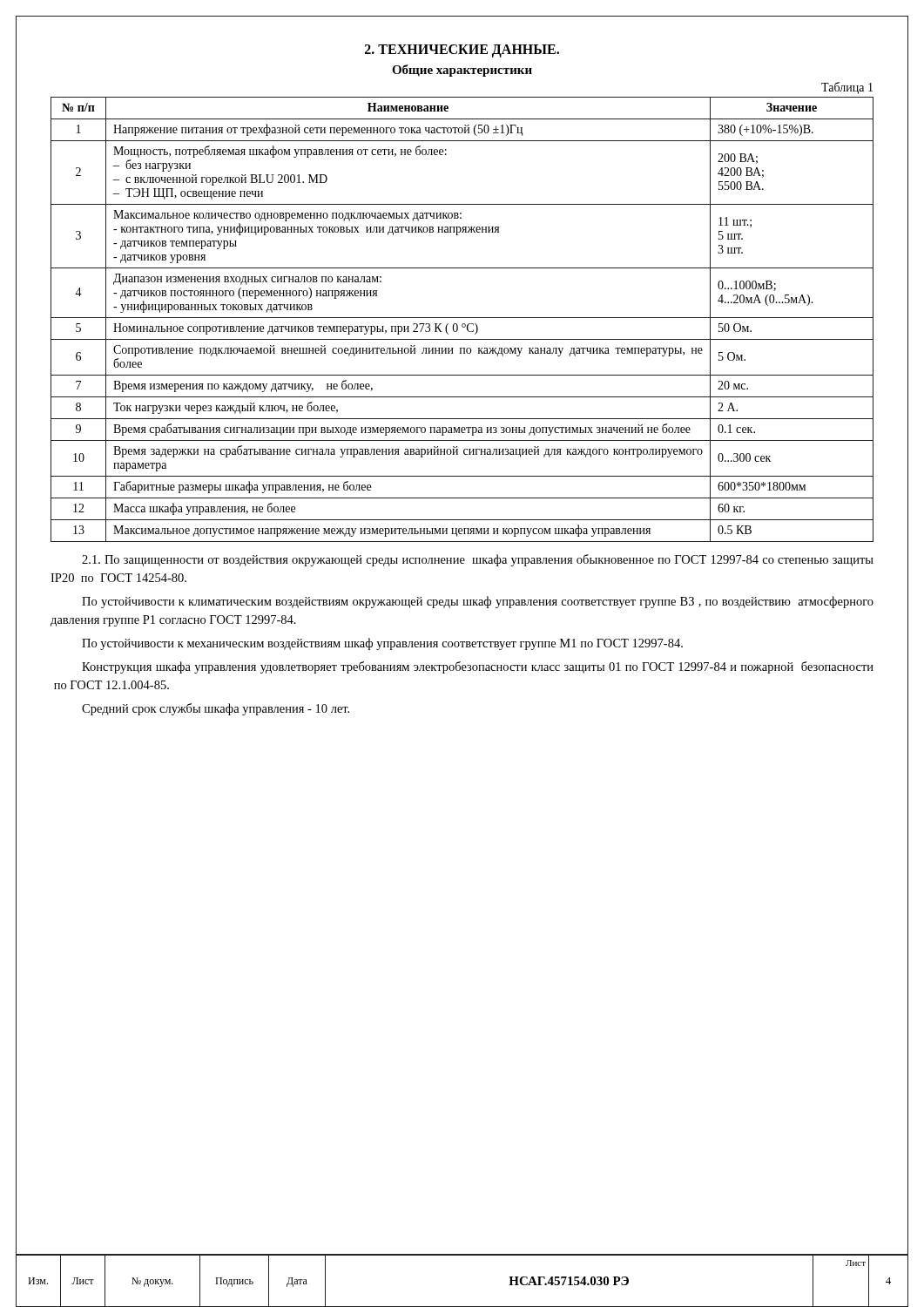
Task: Select the text starting "2. ТЕХНИЧЕСКИЕ ДАННЫЕ."
Action: pos(462,49)
